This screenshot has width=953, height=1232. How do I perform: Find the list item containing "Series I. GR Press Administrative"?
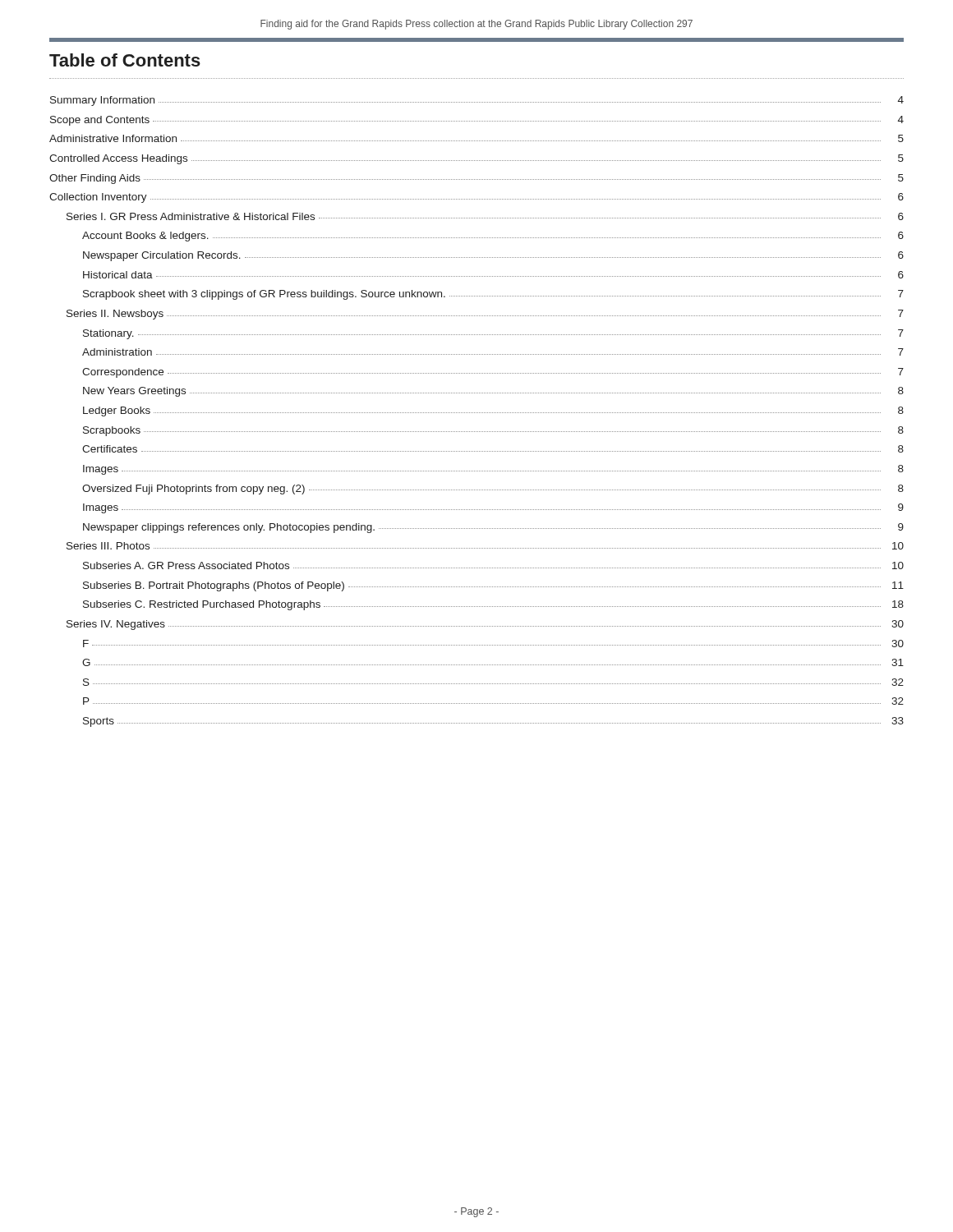point(485,216)
